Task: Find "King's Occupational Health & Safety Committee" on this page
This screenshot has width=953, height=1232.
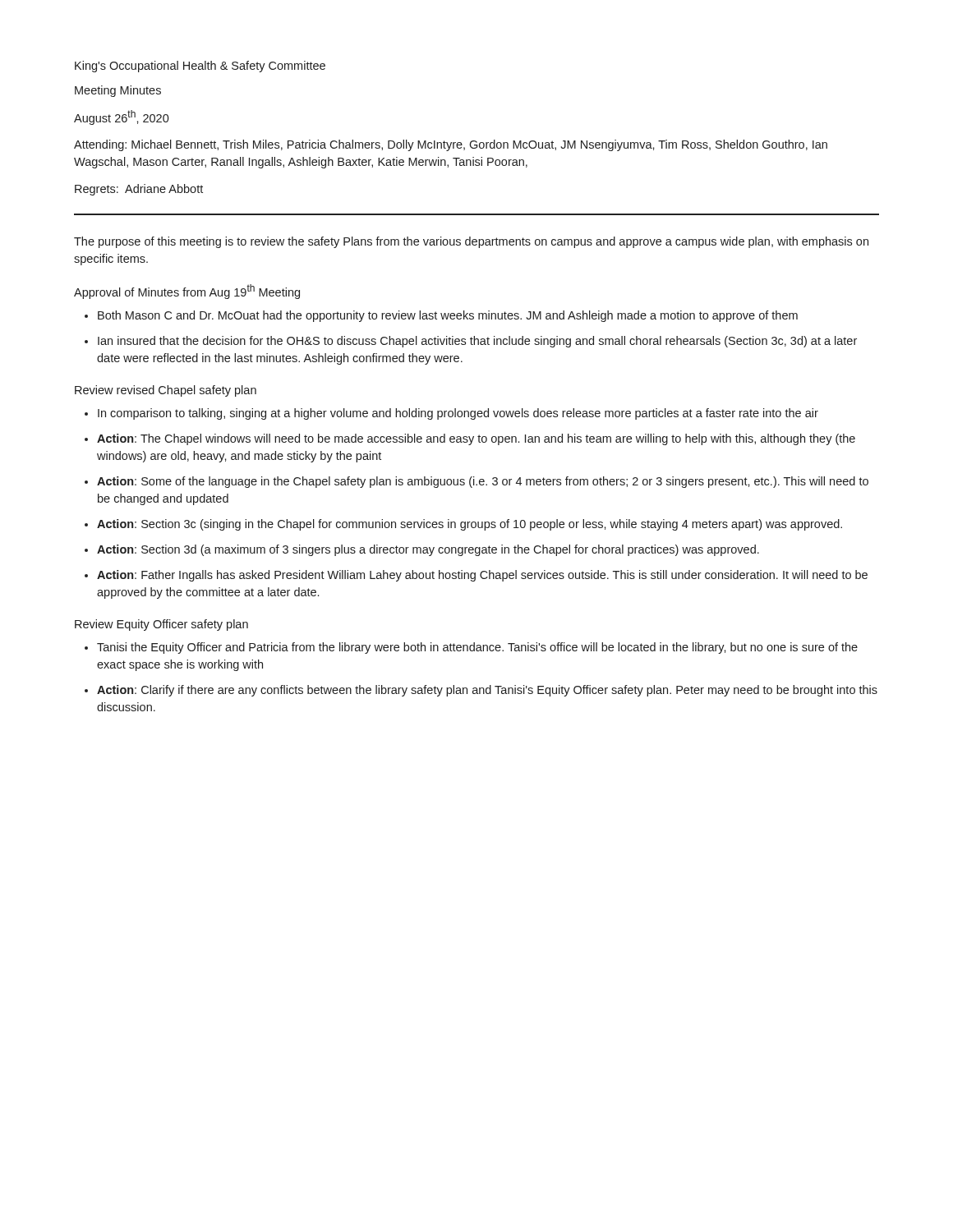Action: (x=200, y=66)
